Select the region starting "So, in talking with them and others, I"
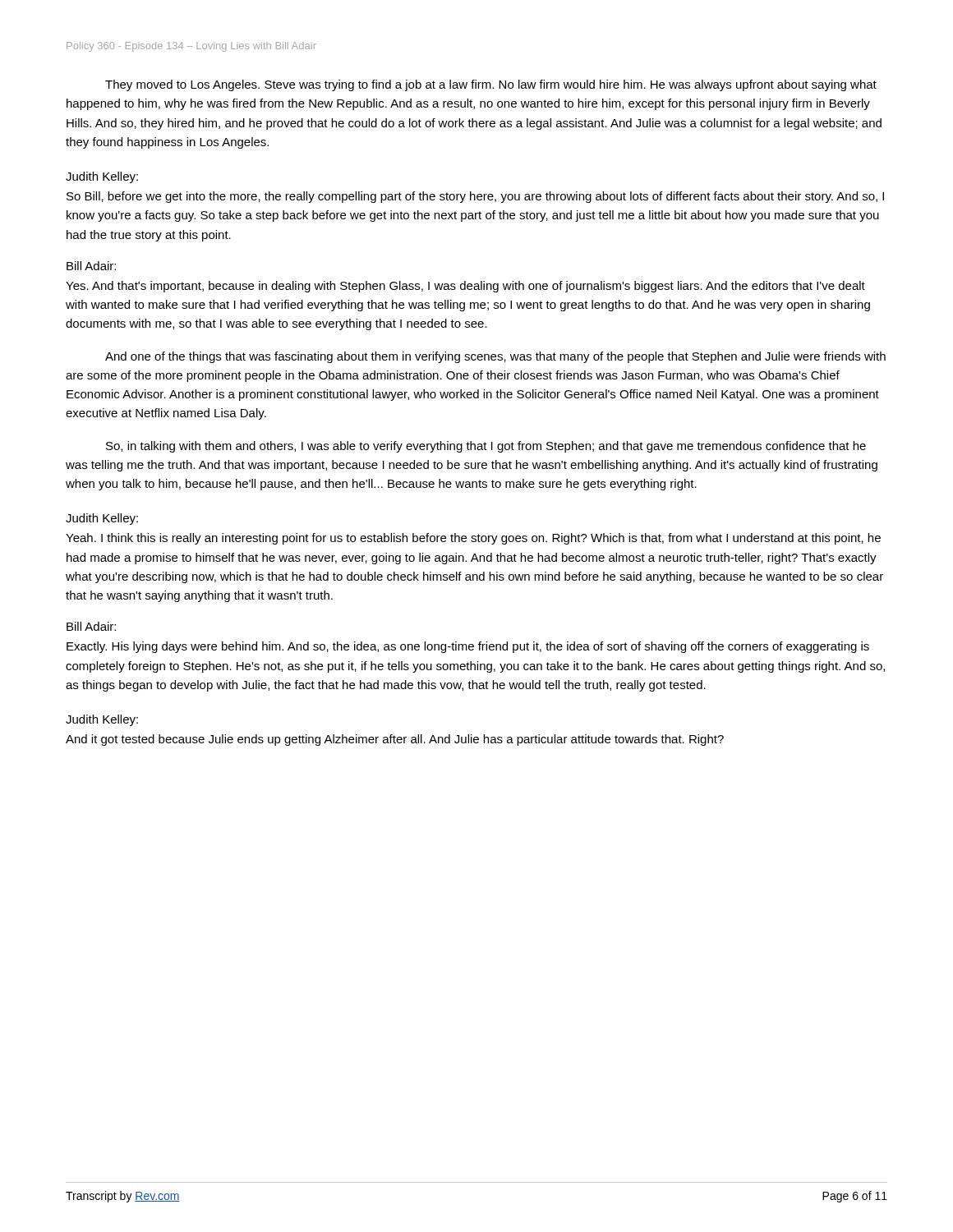The height and width of the screenshot is (1232, 953). tap(472, 464)
